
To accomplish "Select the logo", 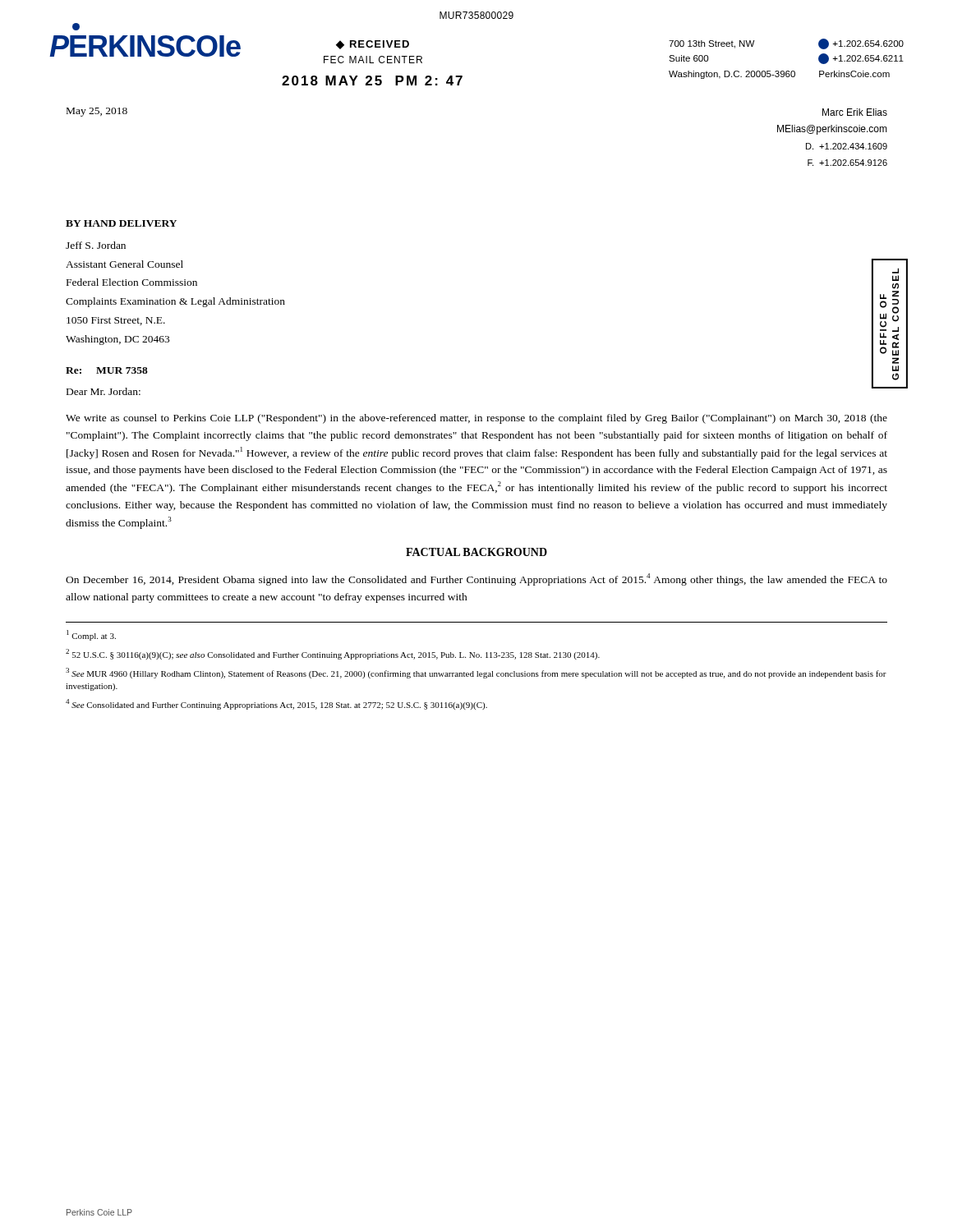I will tap(145, 47).
